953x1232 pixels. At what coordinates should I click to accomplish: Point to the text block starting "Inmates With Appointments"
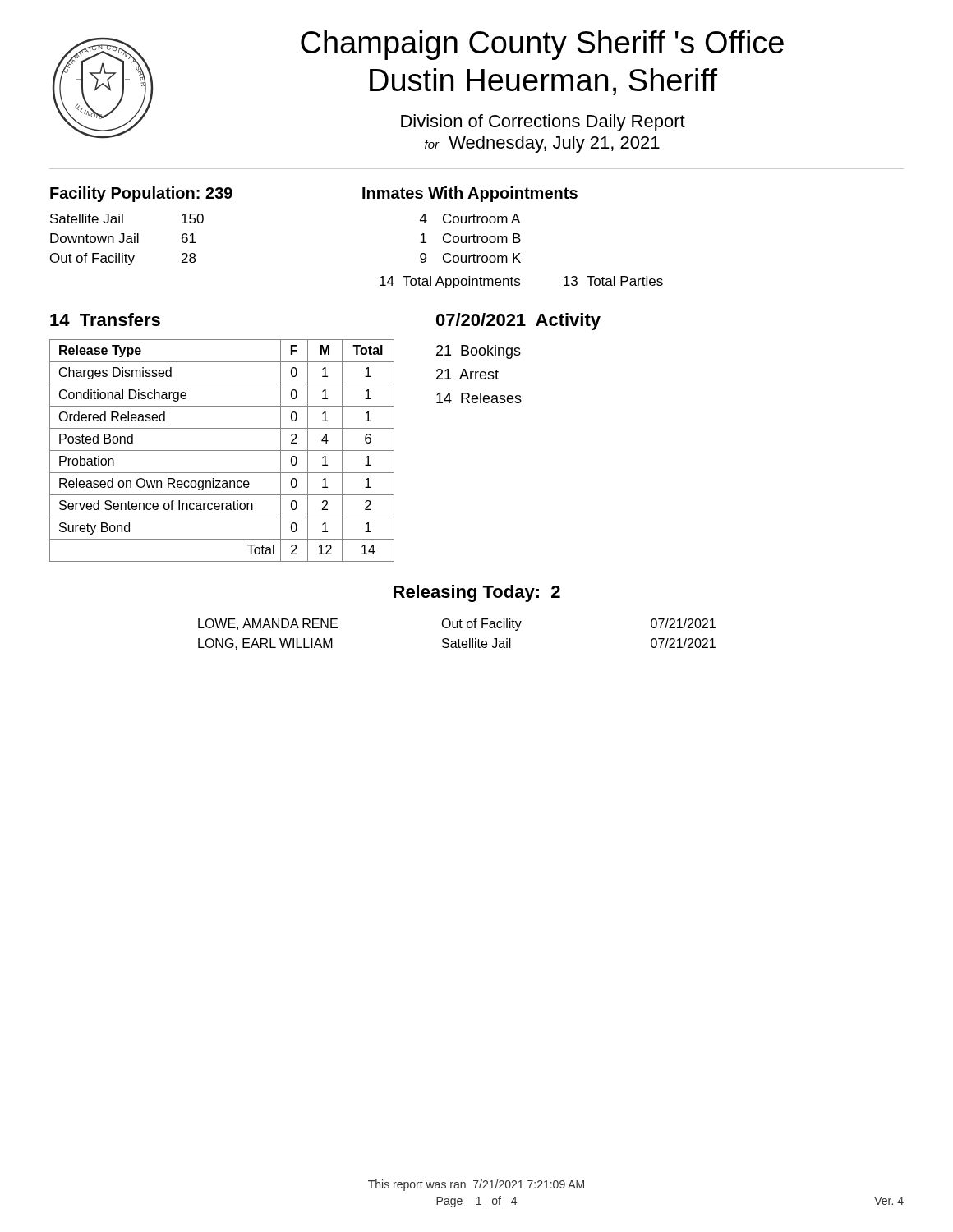coord(470,193)
